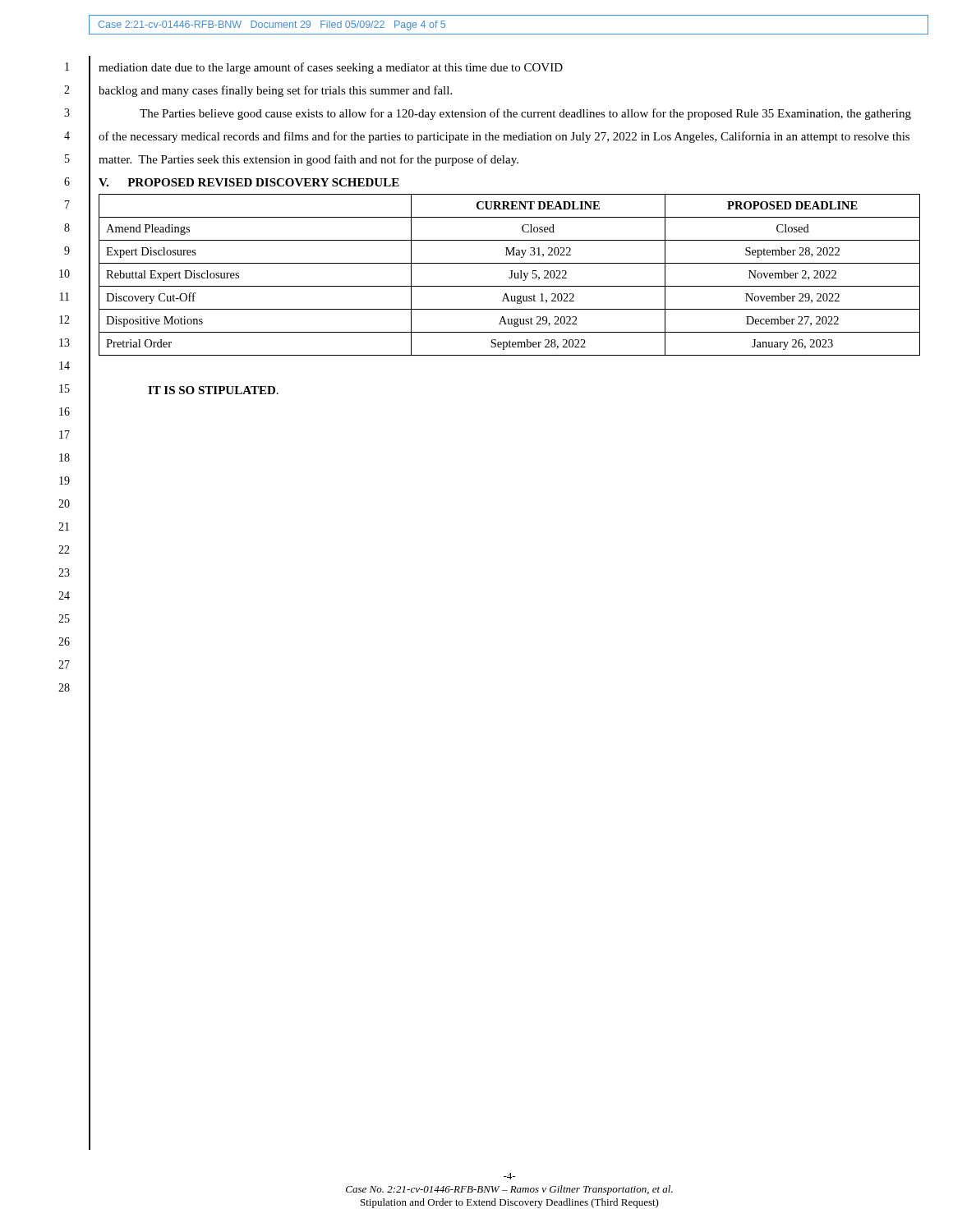The image size is (953, 1232).
Task: Point to the passage starting "mediation date due to"
Action: click(331, 67)
